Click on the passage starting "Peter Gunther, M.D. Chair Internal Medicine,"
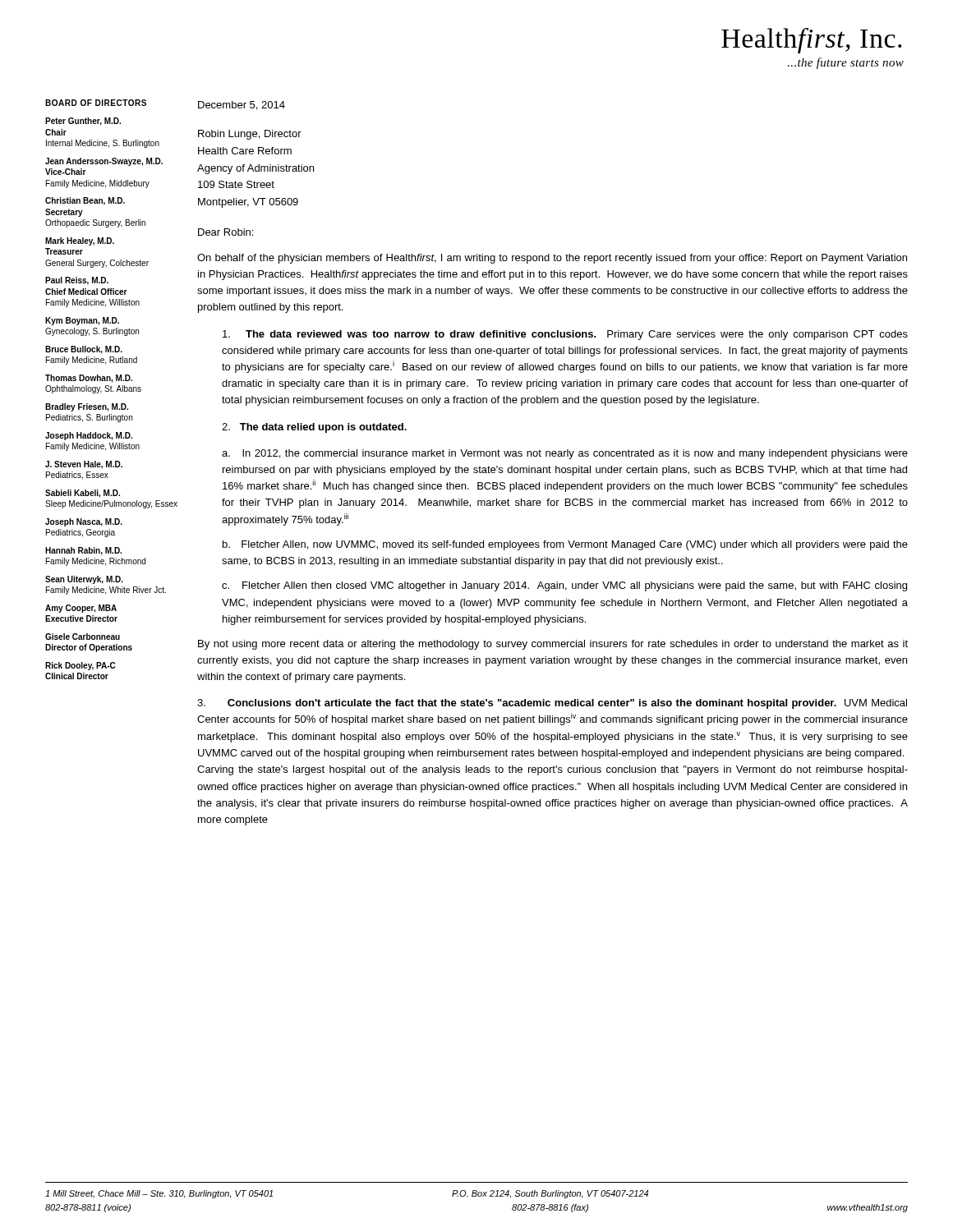Screen dimensions: 1232x953 tap(113, 132)
